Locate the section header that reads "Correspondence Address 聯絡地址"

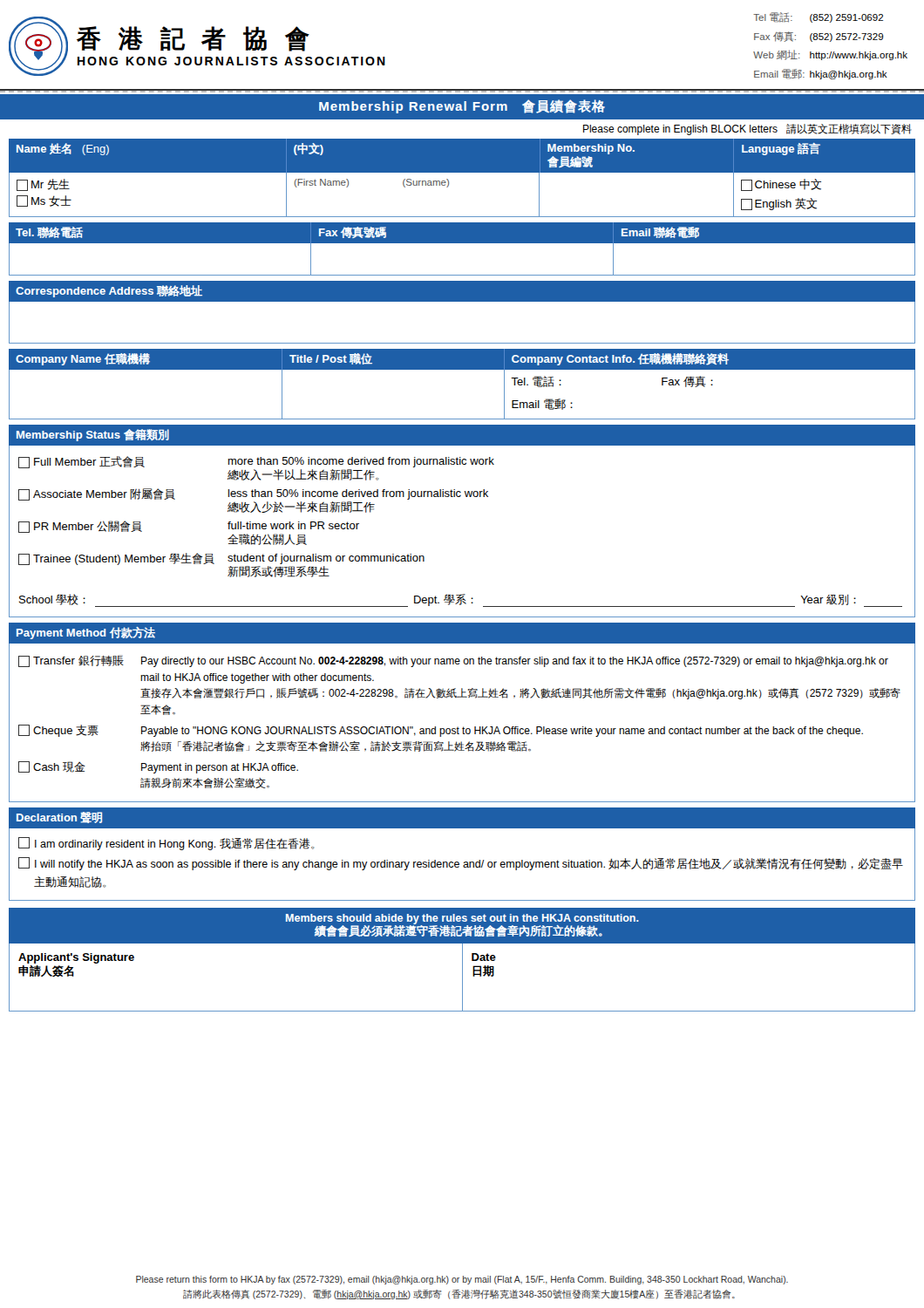[109, 291]
